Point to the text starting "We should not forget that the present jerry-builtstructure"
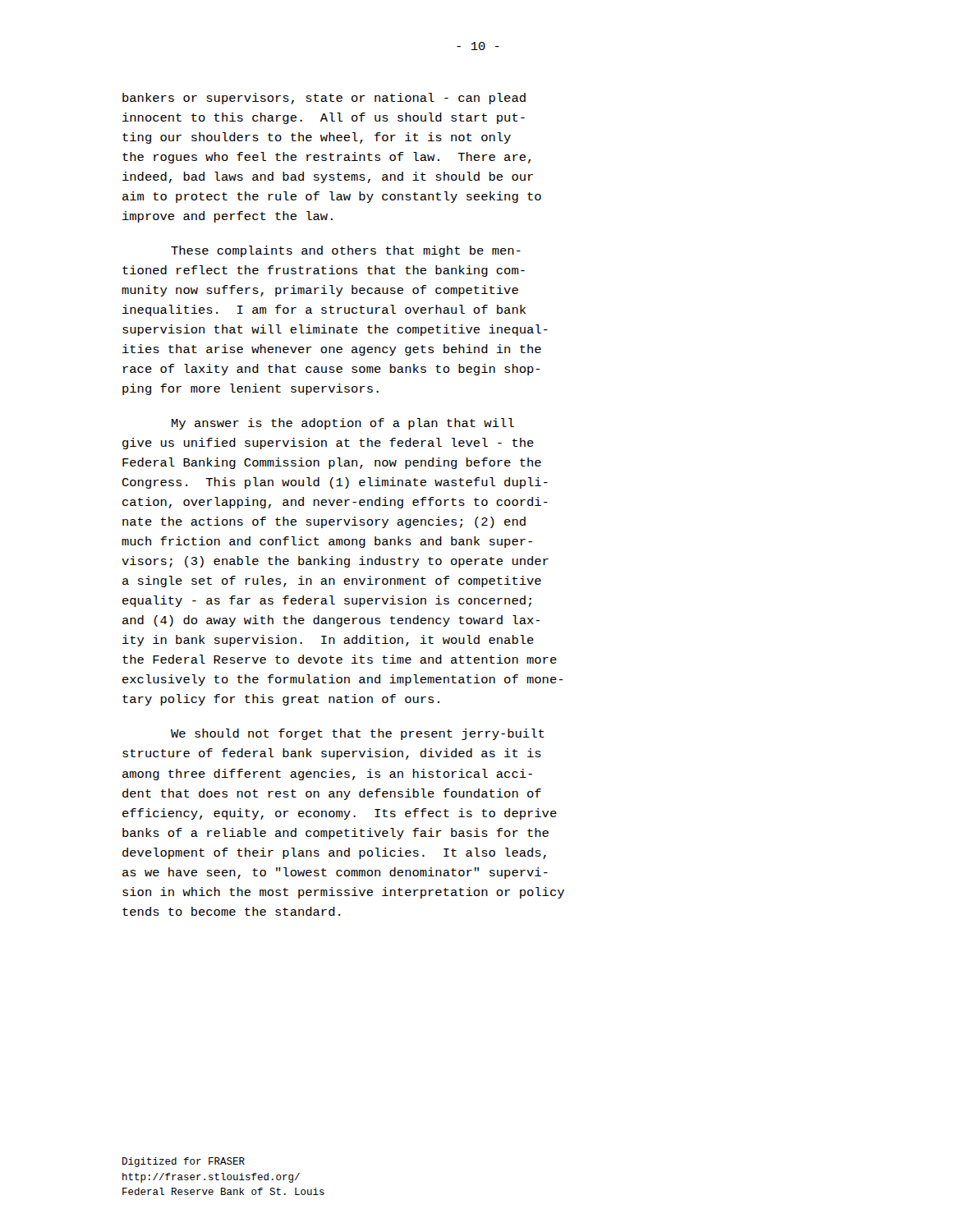 [x=343, y=823]
